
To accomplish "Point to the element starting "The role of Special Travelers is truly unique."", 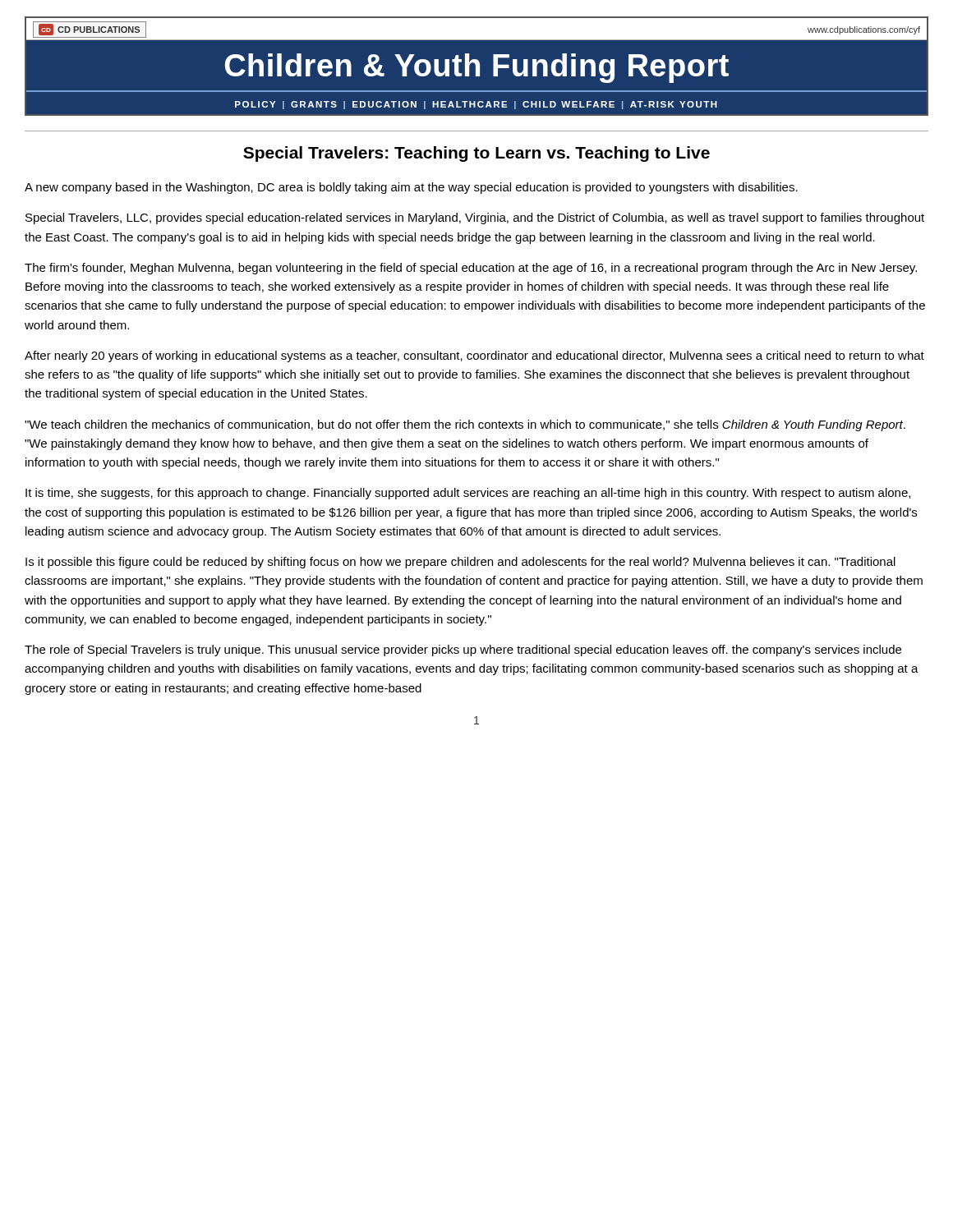I will [476, 668].
